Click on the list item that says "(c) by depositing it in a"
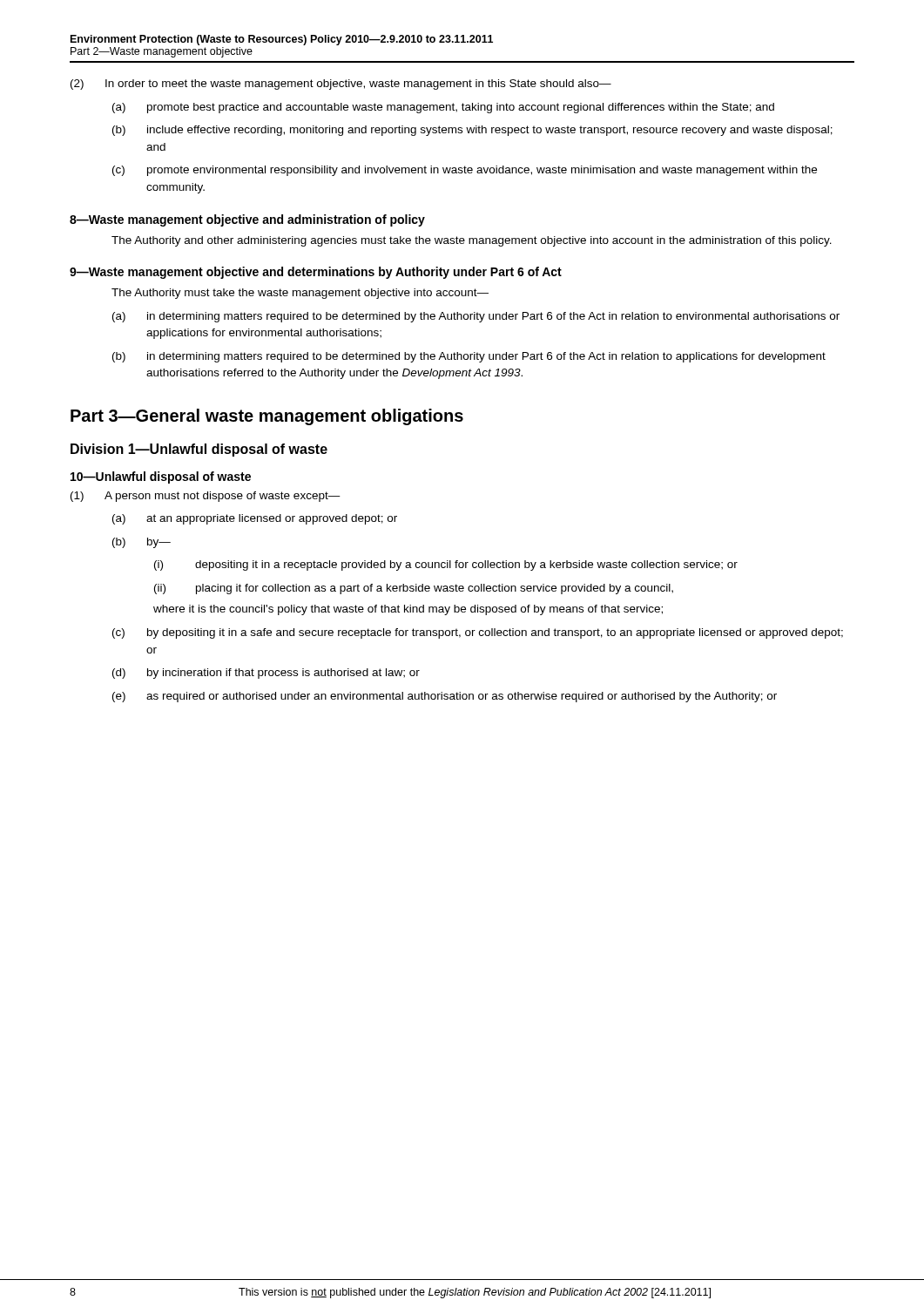 click(483, 641)
